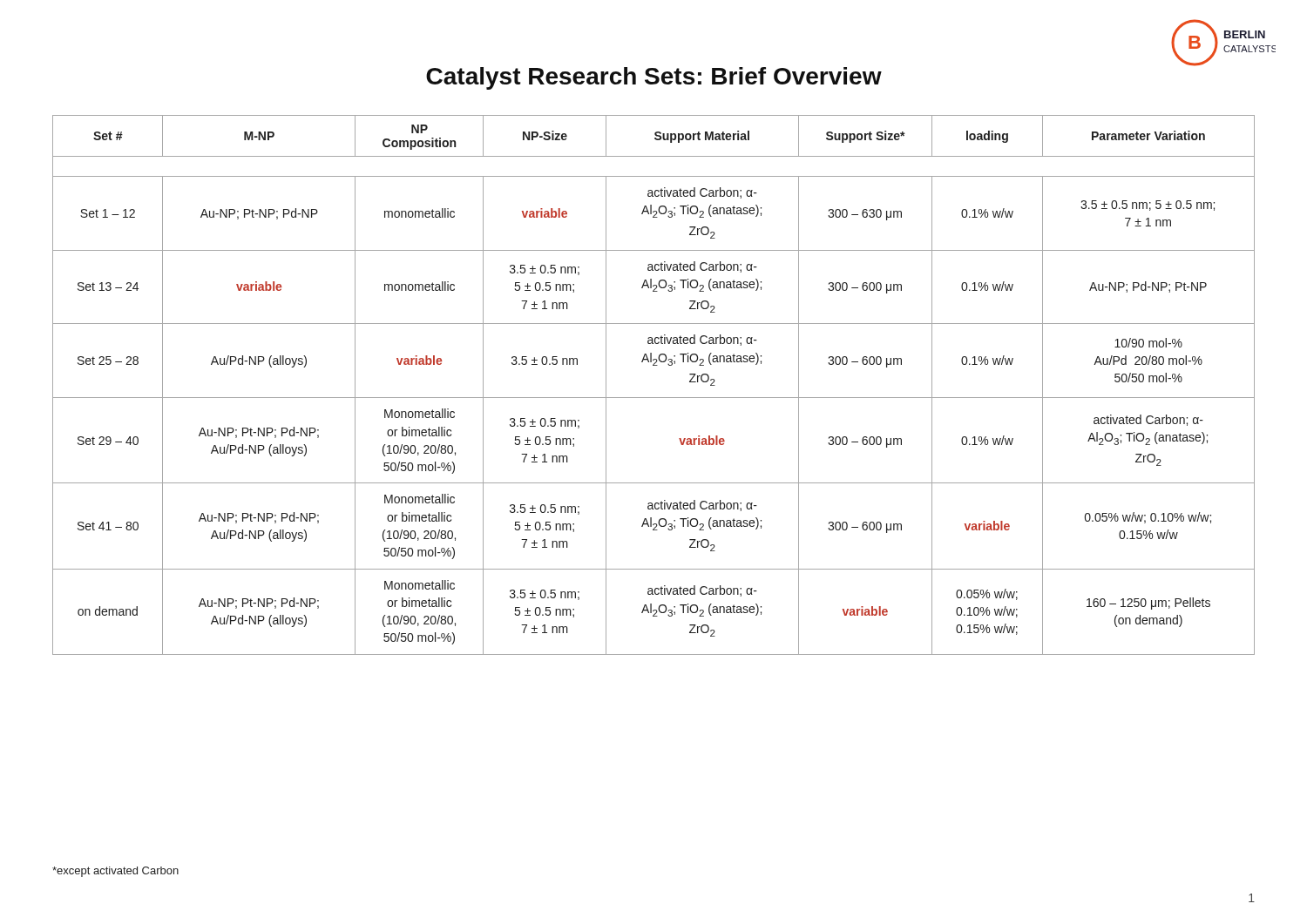Select the logo
Viewport: 1307px width, 924px height.
click(x=1223, y=43)
